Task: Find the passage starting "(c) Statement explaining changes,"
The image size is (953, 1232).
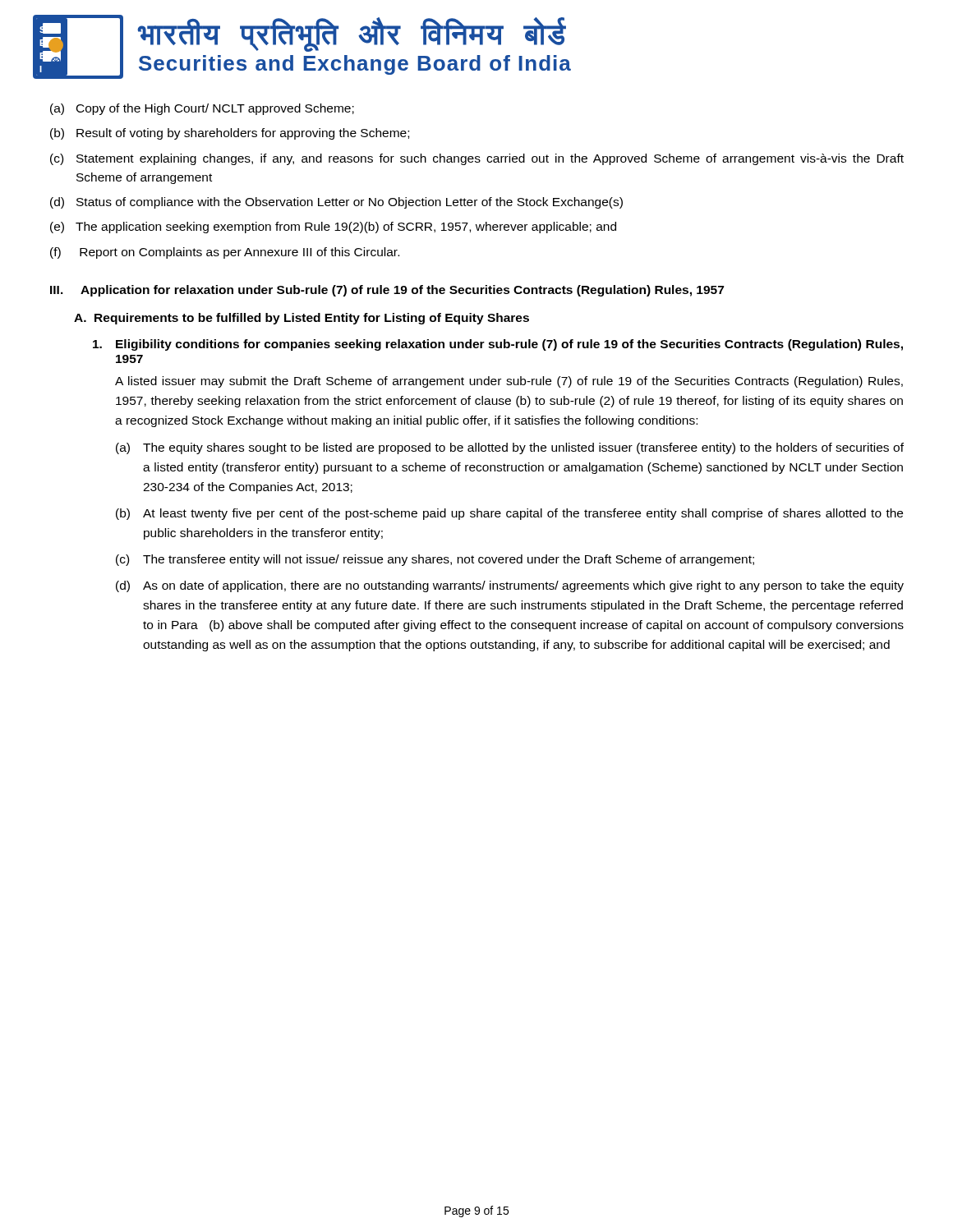Action: [x=476, y=167]
